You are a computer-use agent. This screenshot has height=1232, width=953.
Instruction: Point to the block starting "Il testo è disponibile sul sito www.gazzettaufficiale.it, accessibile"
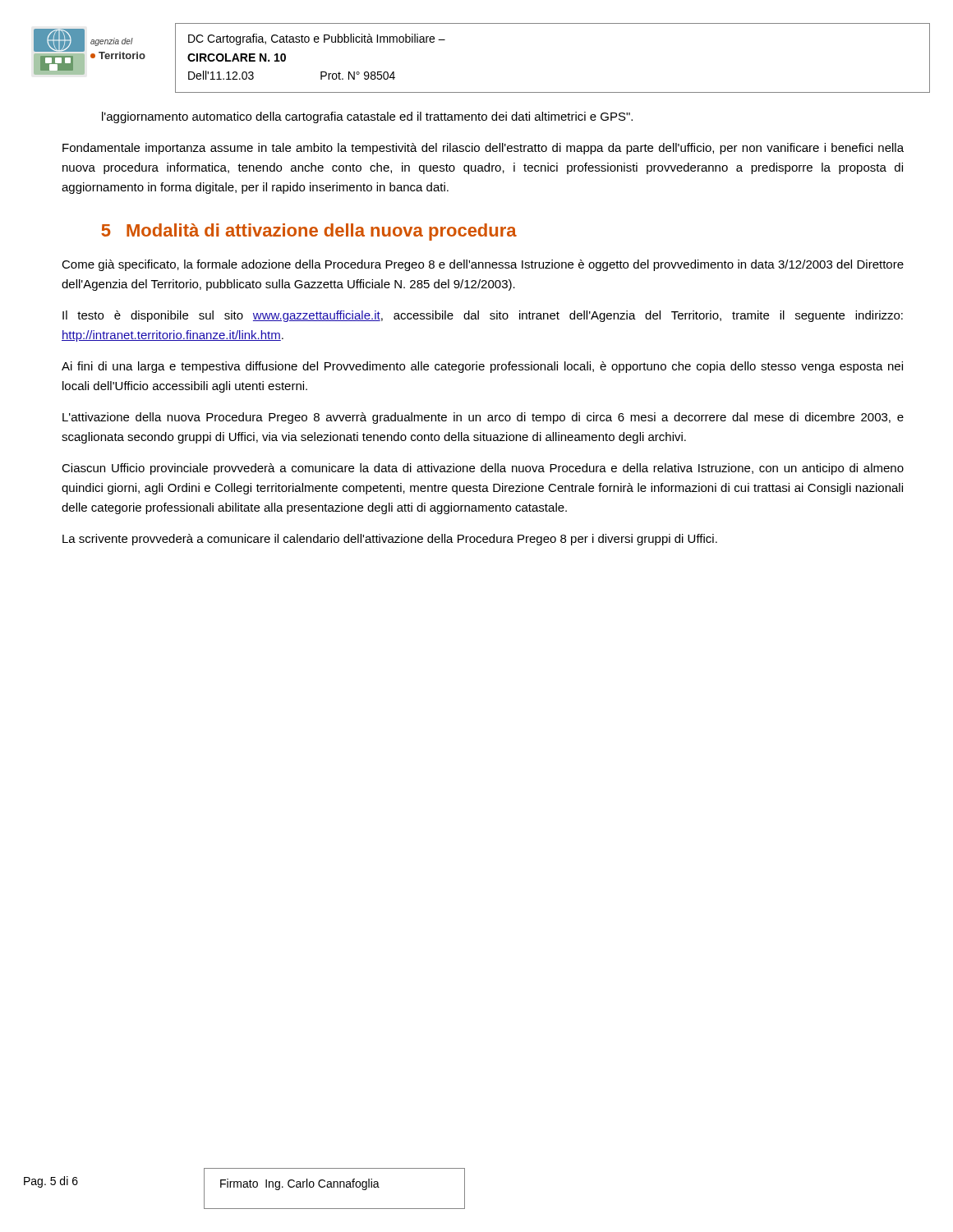(x=483, y=325)
